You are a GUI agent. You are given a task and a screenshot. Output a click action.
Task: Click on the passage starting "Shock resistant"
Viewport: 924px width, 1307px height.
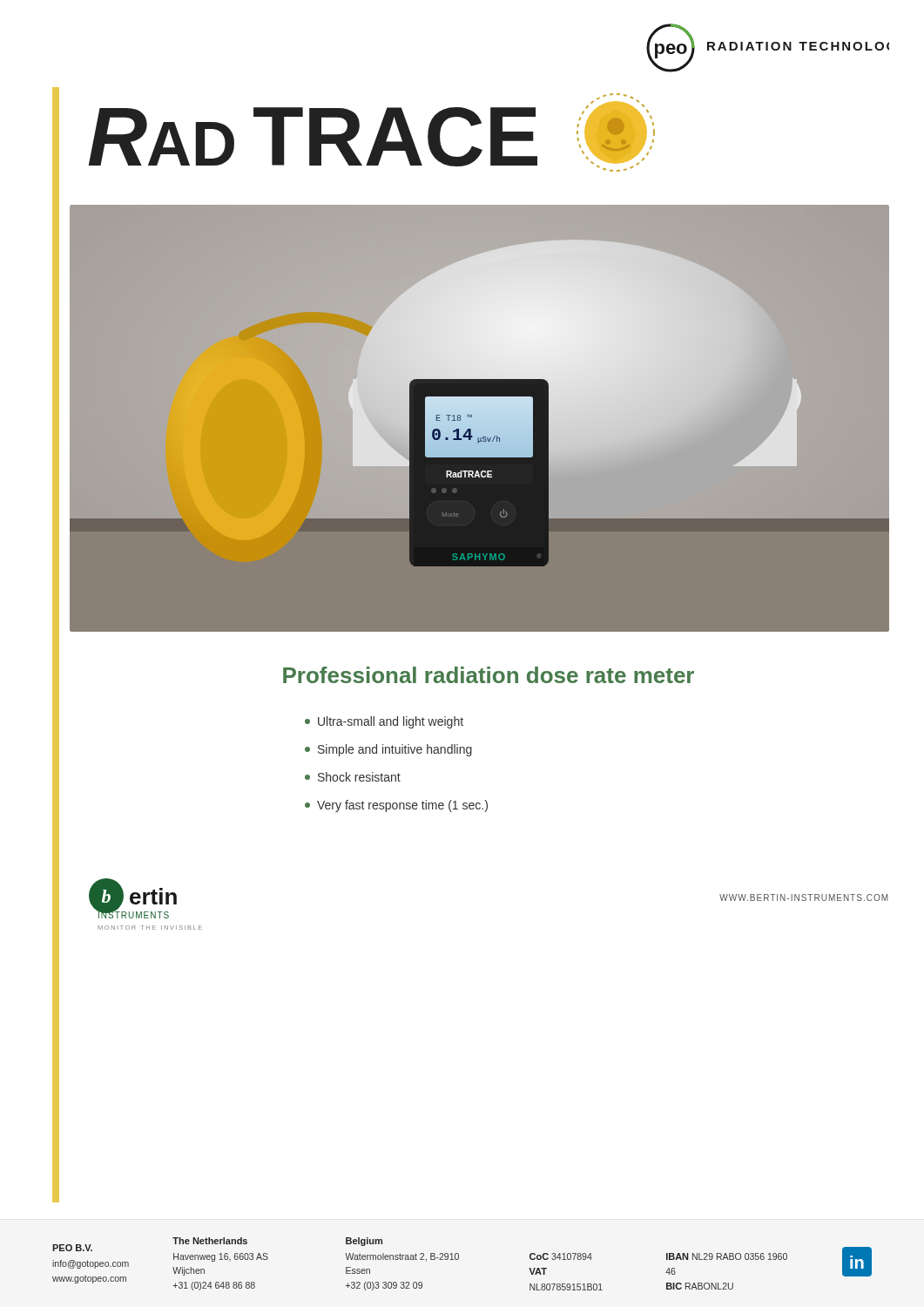coord(353,777)
